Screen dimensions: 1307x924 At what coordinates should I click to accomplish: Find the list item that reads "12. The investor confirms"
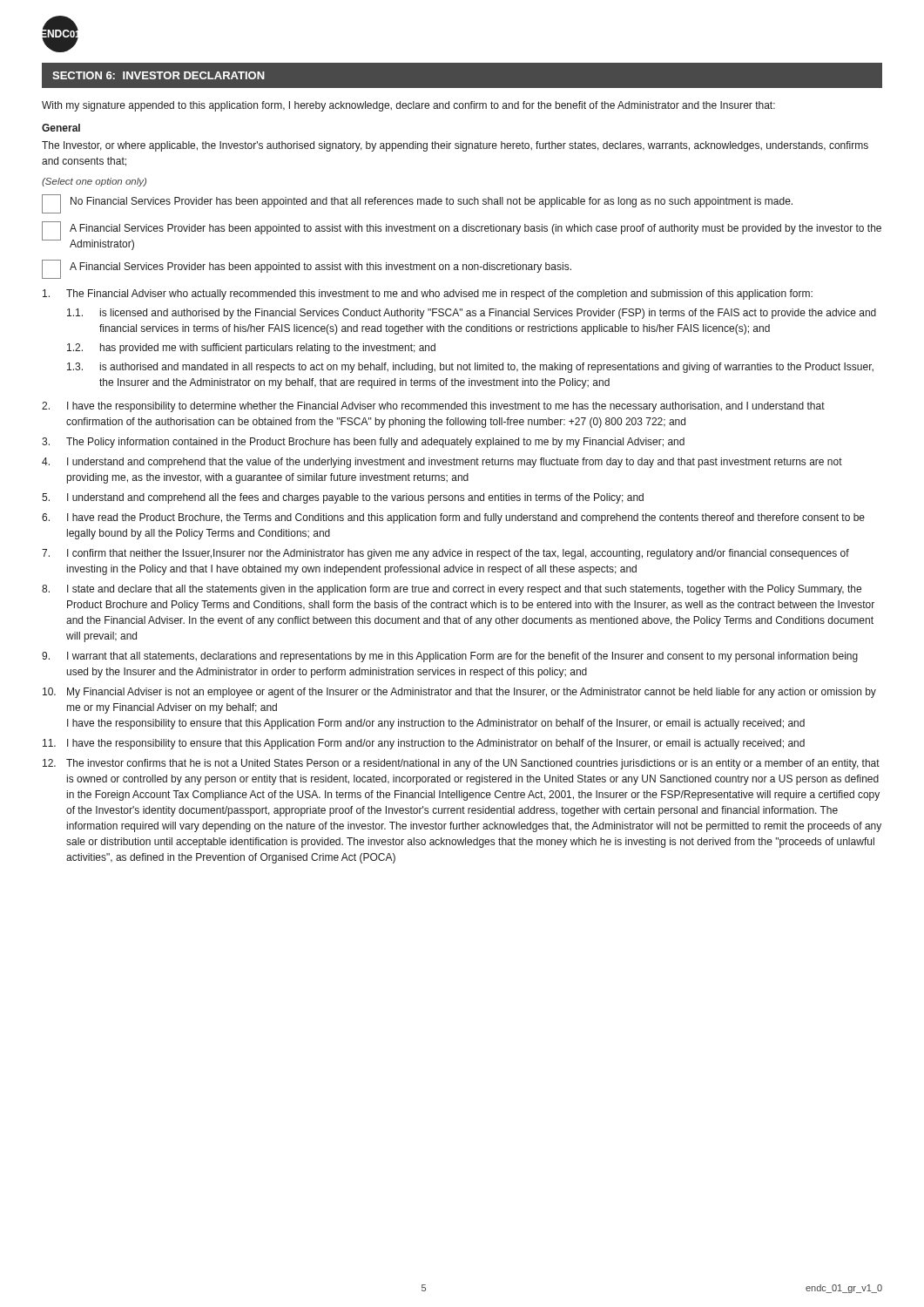[x=462, y=810]
